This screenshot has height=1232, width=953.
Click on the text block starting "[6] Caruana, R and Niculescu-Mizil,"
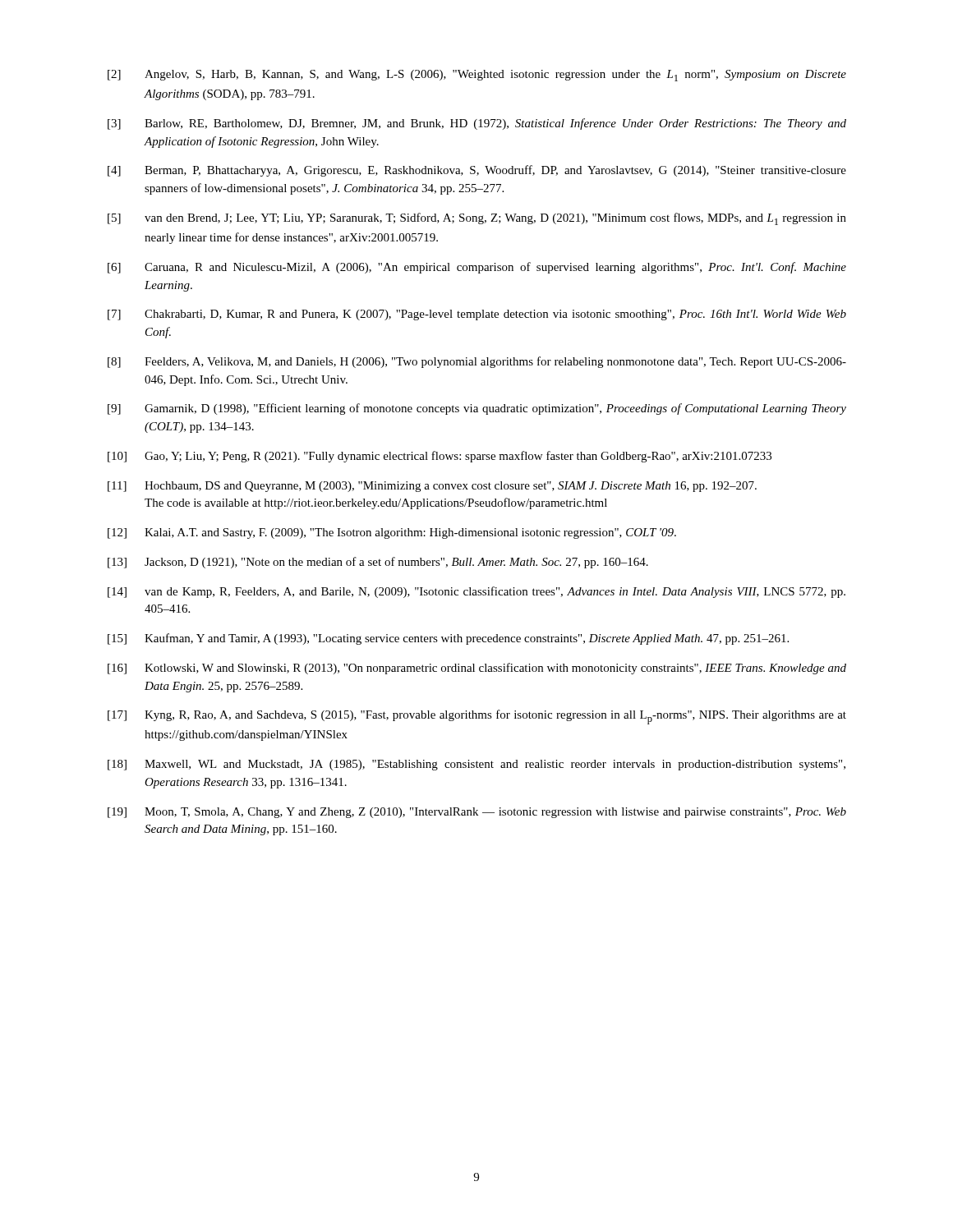tap(476, 276)
